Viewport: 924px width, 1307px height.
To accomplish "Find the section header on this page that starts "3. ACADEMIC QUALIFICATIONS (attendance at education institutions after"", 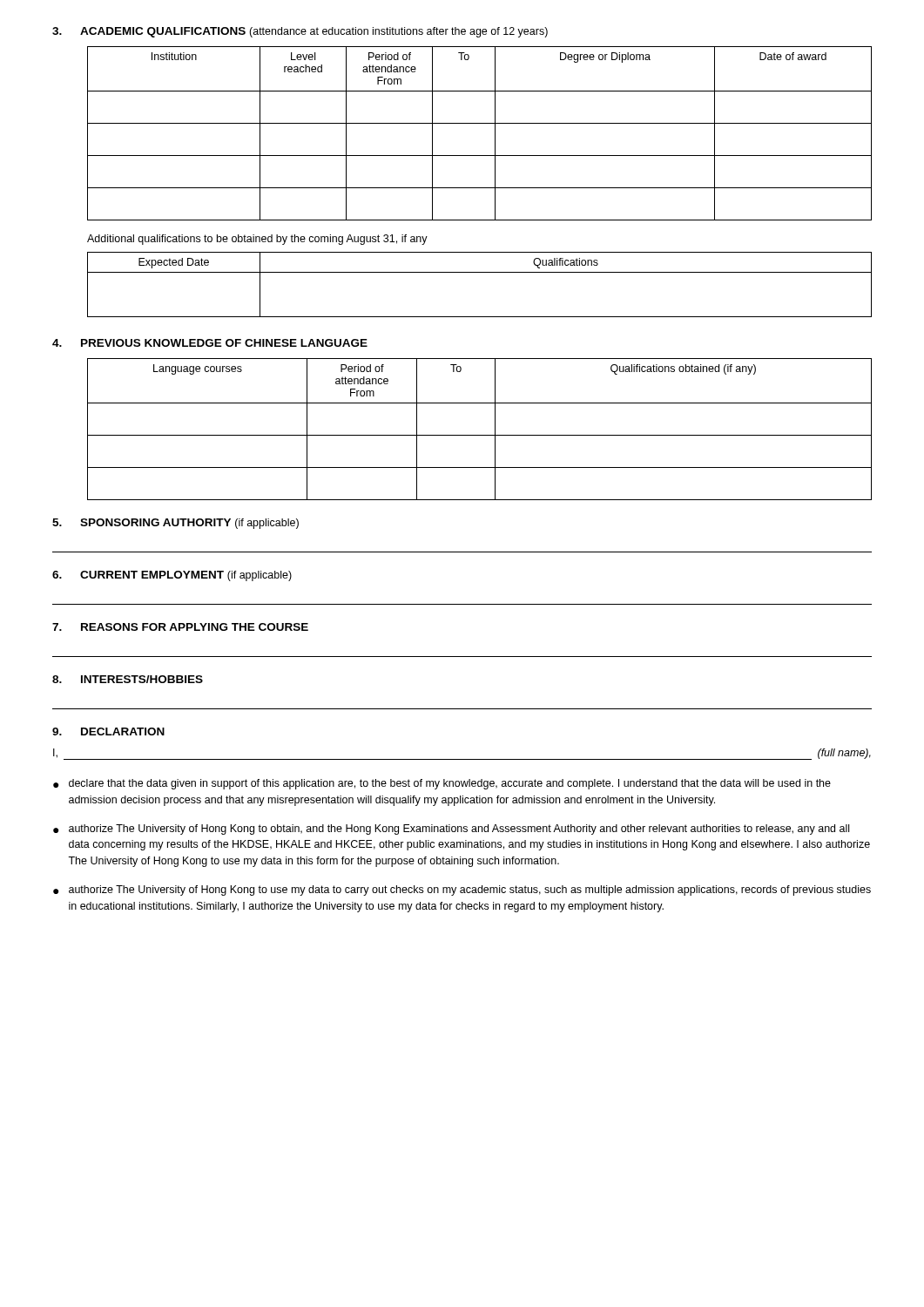I will [300, 31].
